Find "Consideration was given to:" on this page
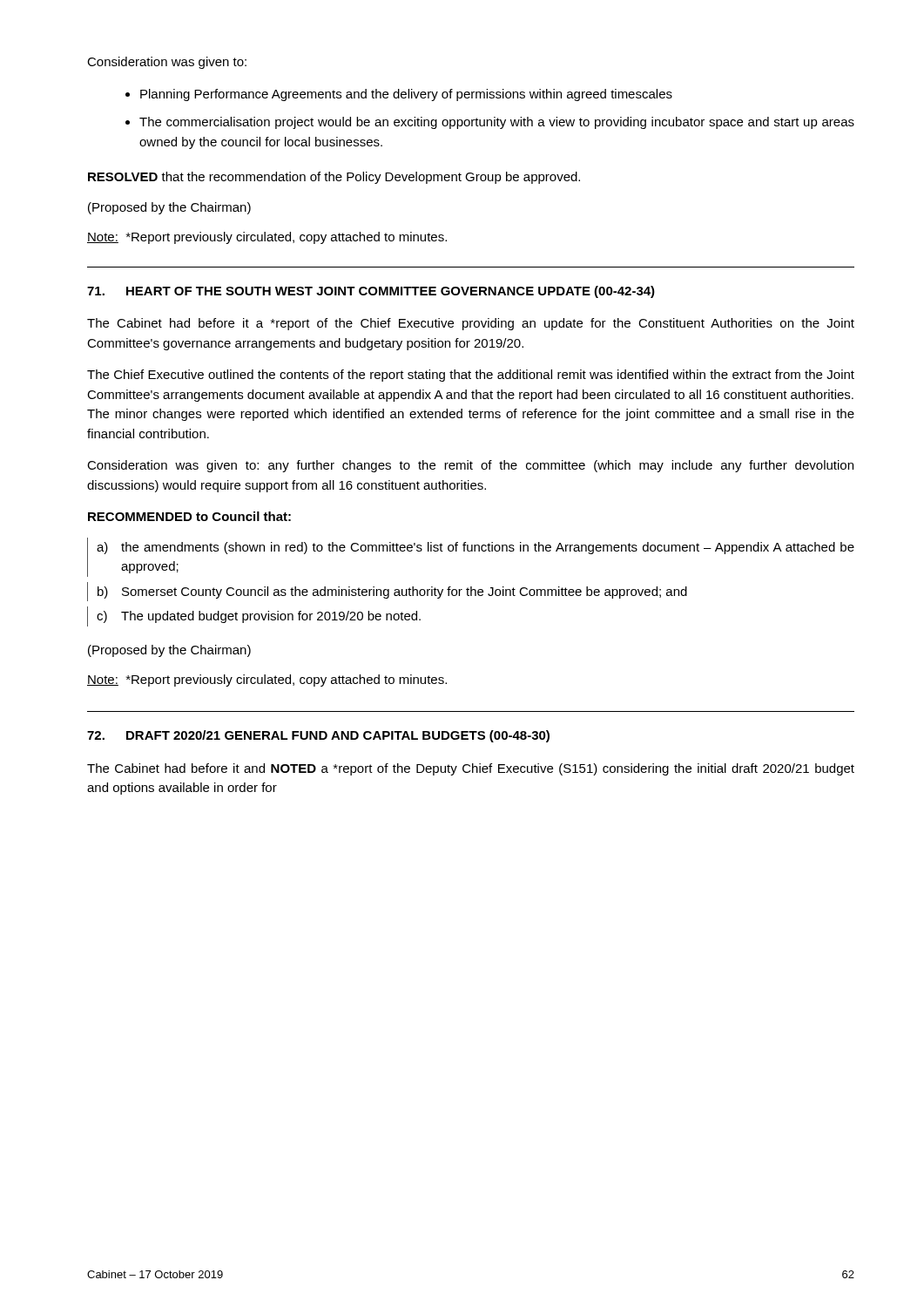This screenshot has width=924, height=1307. [x=167, y=61]
